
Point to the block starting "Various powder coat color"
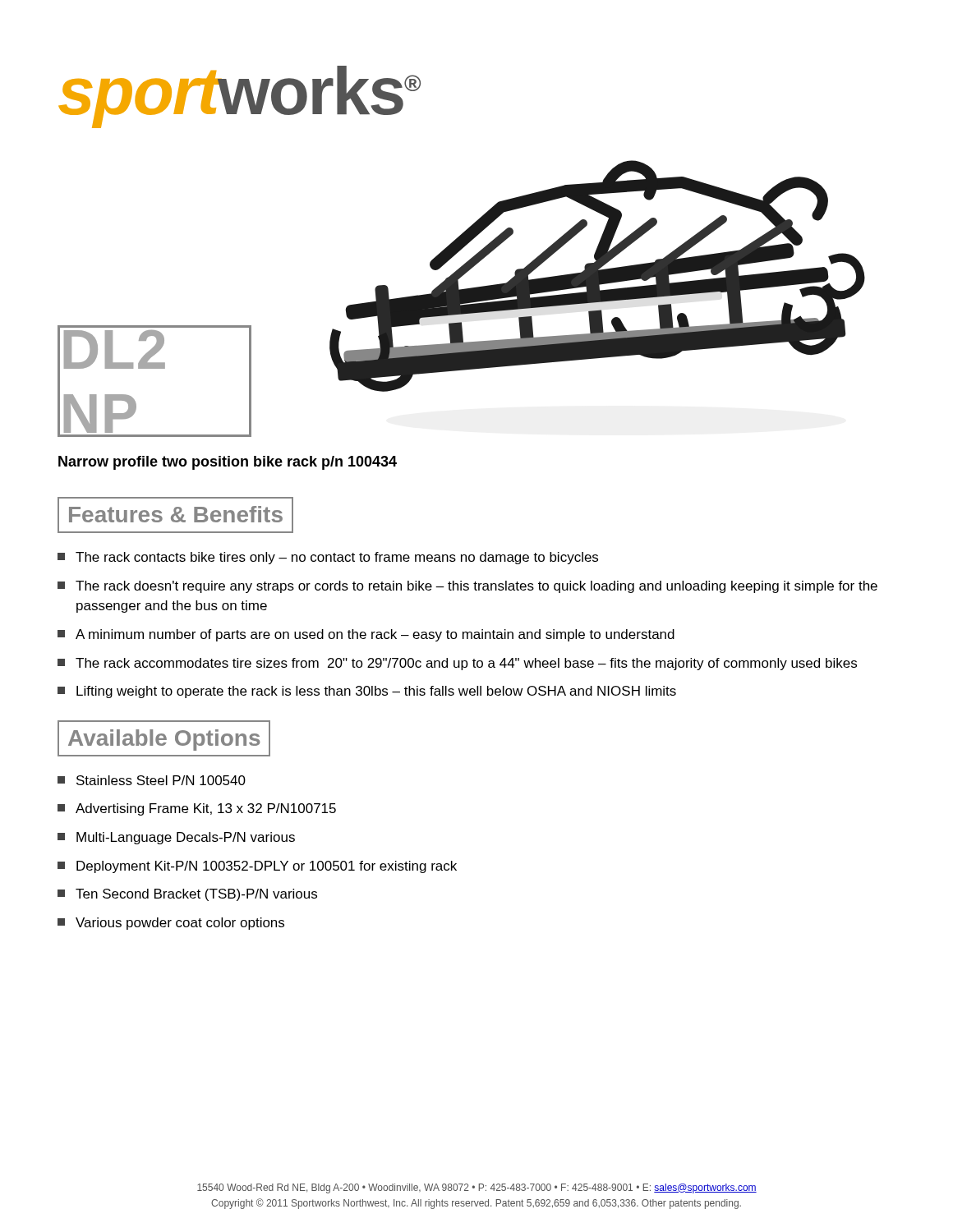[171, 924]
